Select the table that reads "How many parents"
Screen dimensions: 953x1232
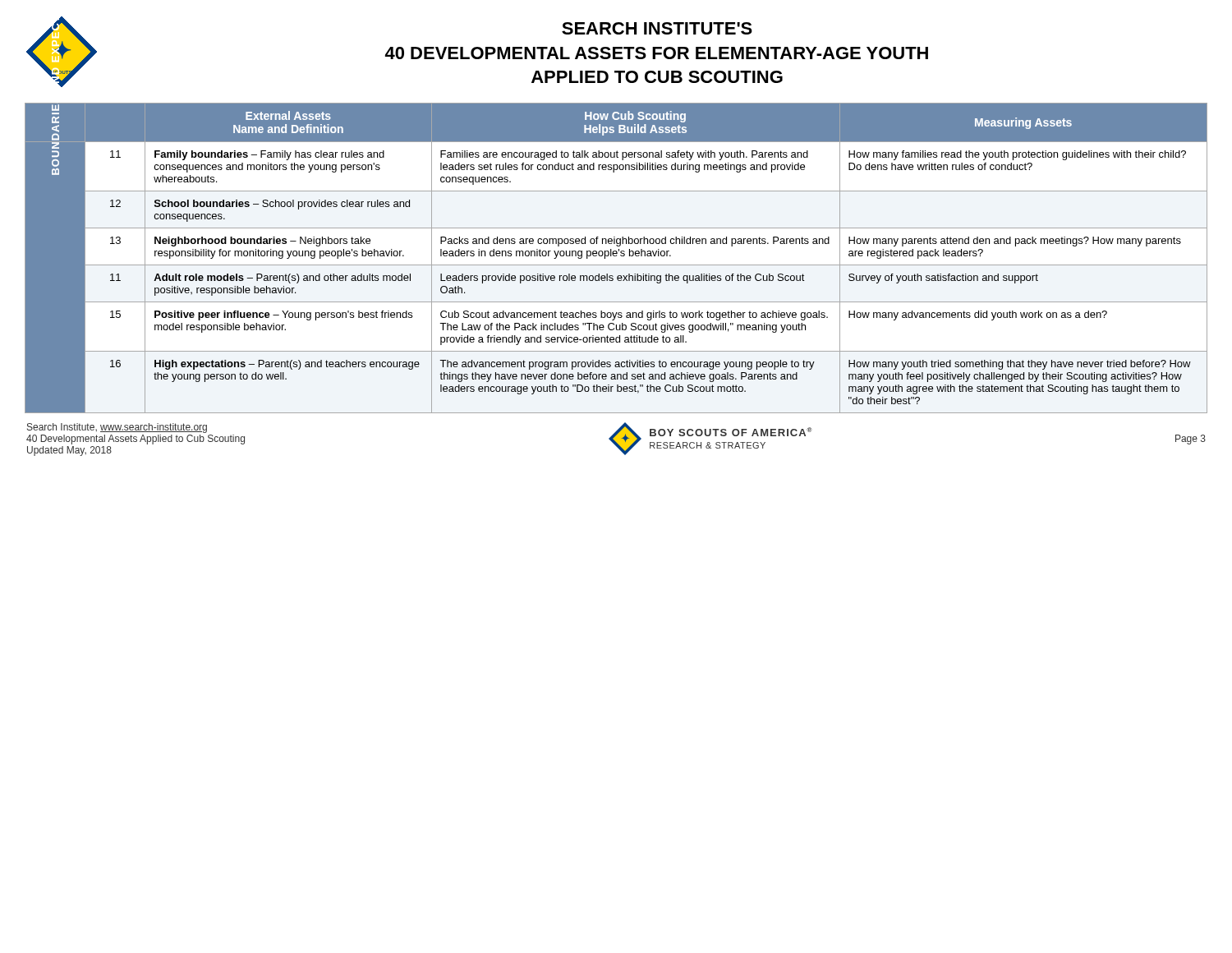tap(616, 258)
